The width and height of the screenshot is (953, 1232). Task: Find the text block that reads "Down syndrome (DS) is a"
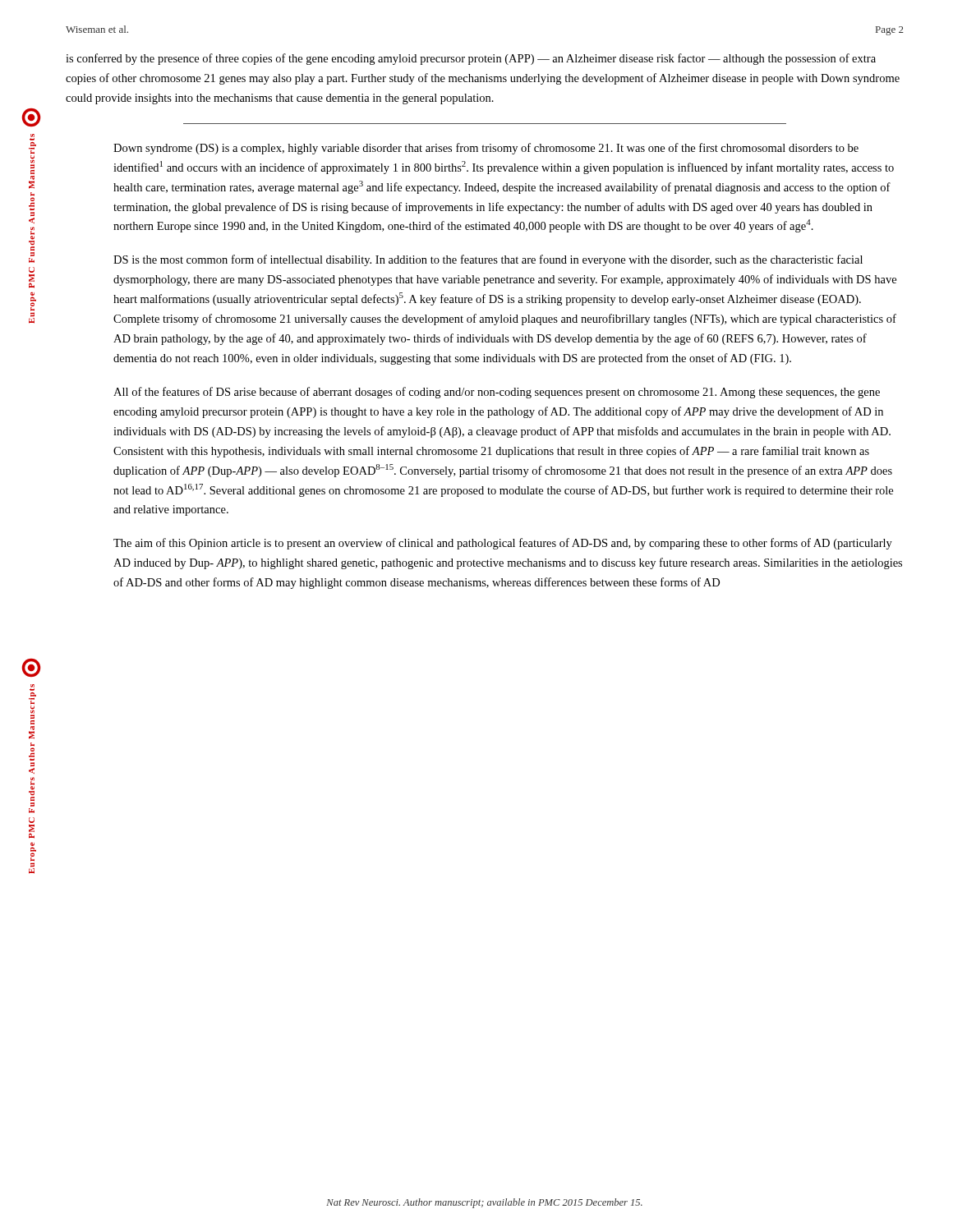[x=504, y=187]
